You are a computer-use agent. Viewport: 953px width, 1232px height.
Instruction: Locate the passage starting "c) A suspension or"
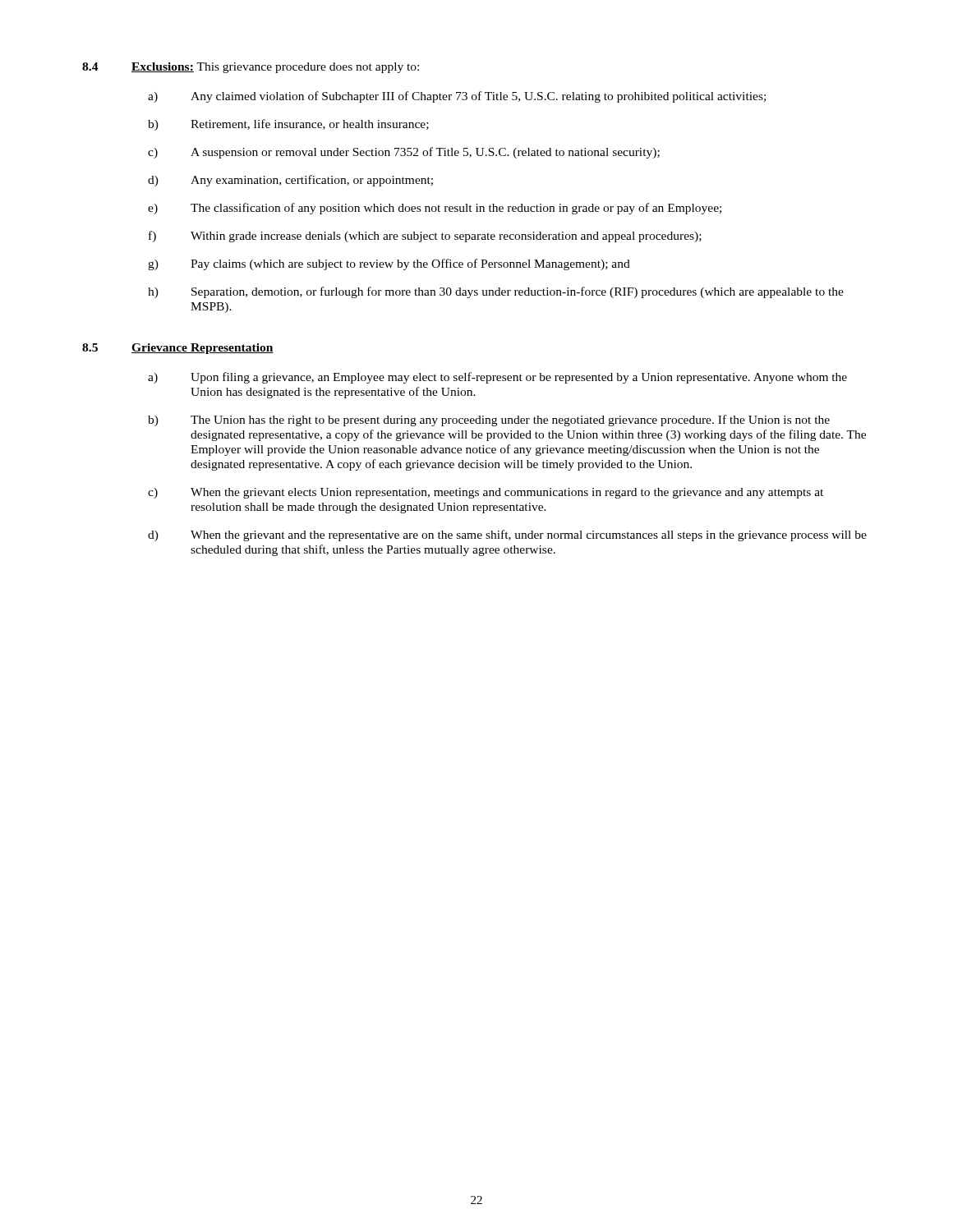(x=509, y=152)
